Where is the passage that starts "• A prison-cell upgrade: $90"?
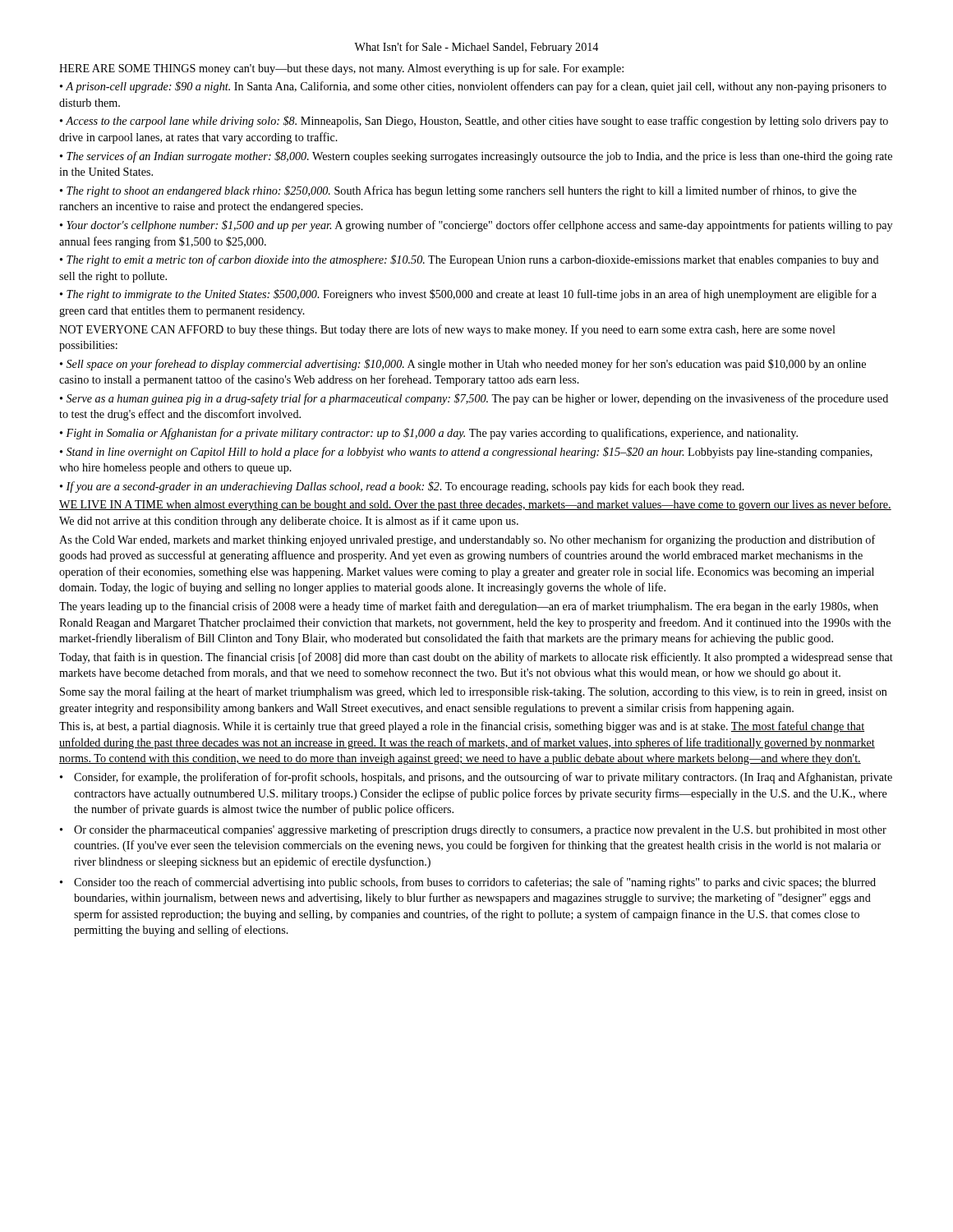953x1232 pixels. coord(473,94)
